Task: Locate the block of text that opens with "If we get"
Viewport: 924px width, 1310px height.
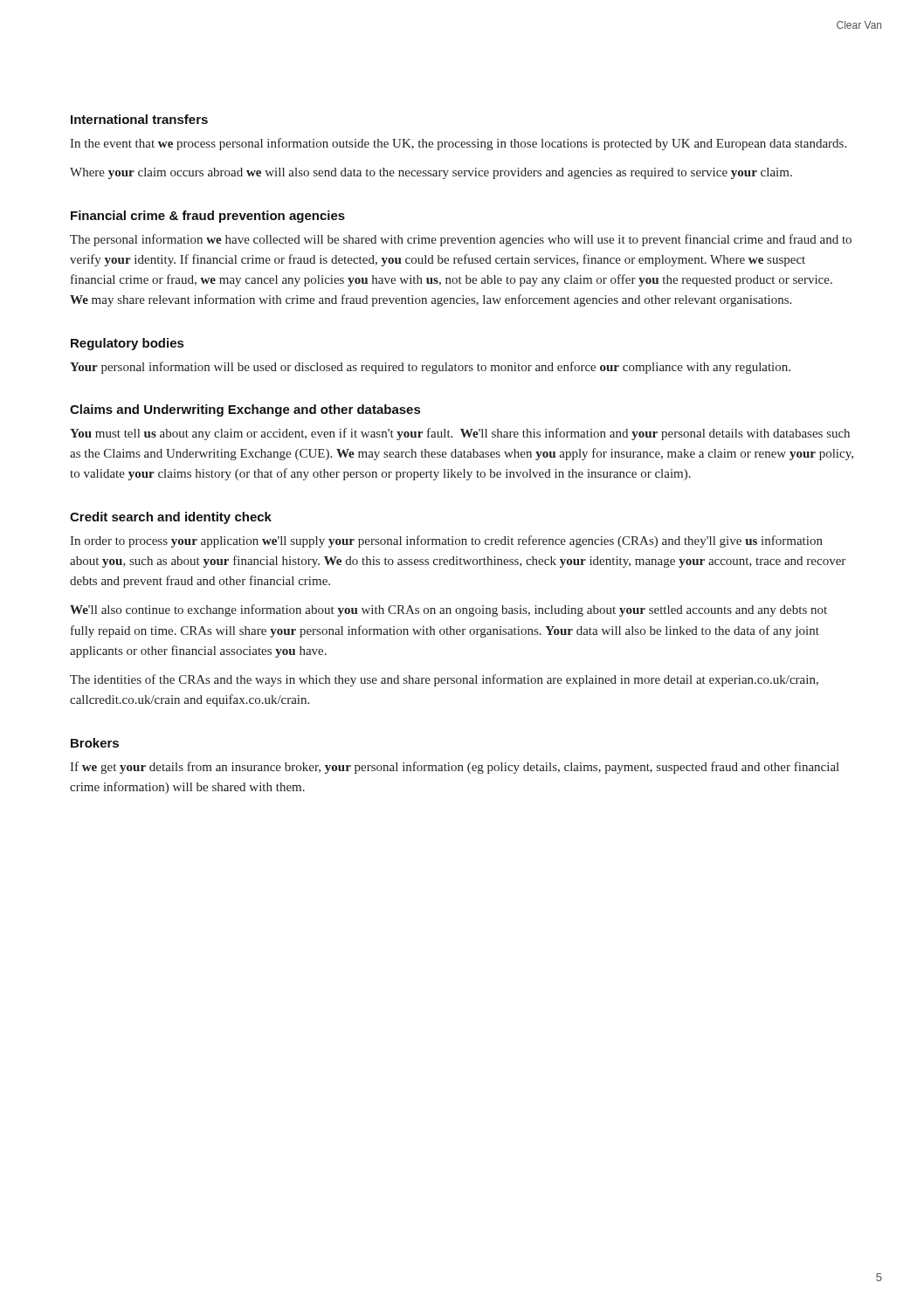Action: (455, 777)
